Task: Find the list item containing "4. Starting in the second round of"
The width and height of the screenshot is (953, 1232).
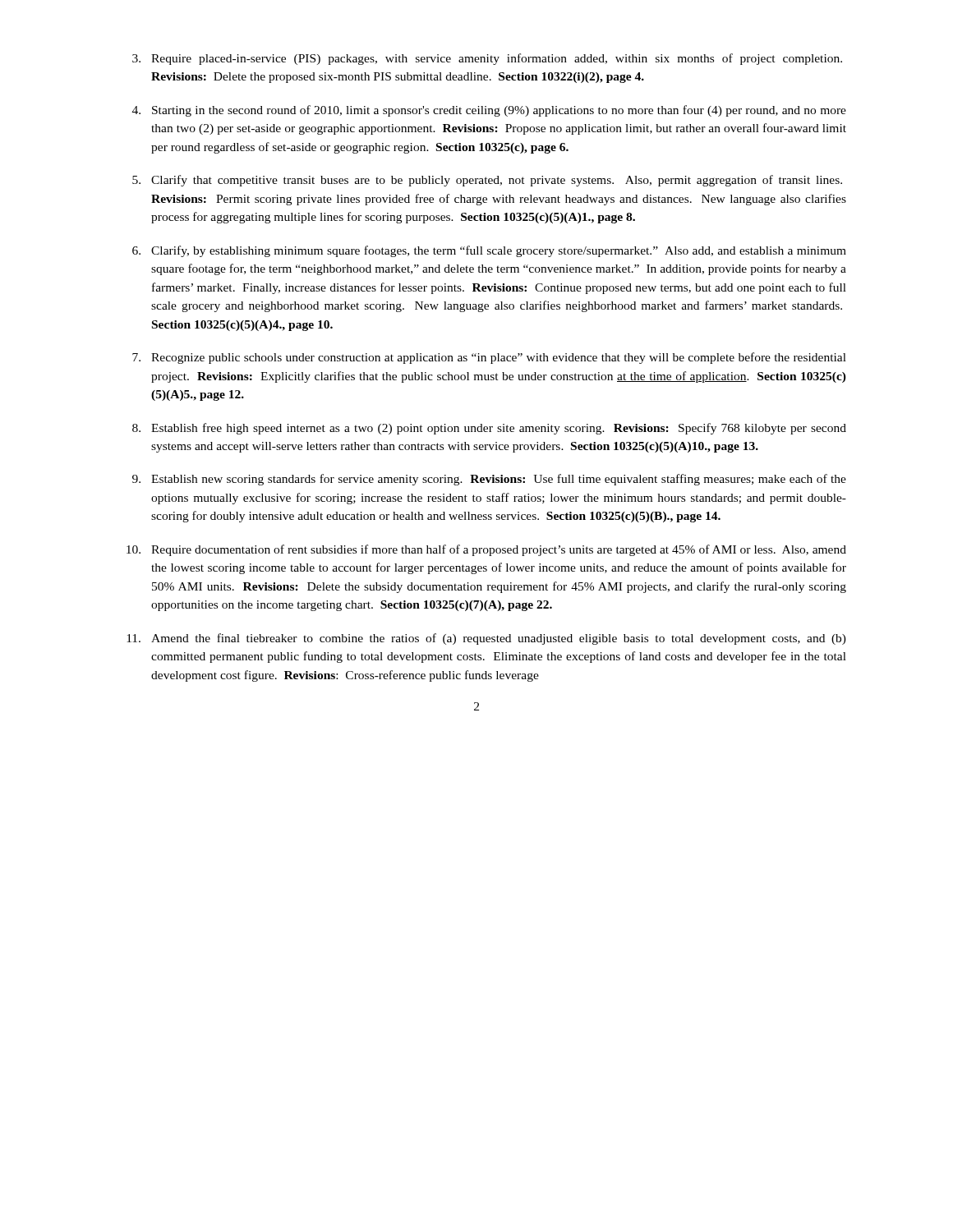Action: click(x=476, y=129)
